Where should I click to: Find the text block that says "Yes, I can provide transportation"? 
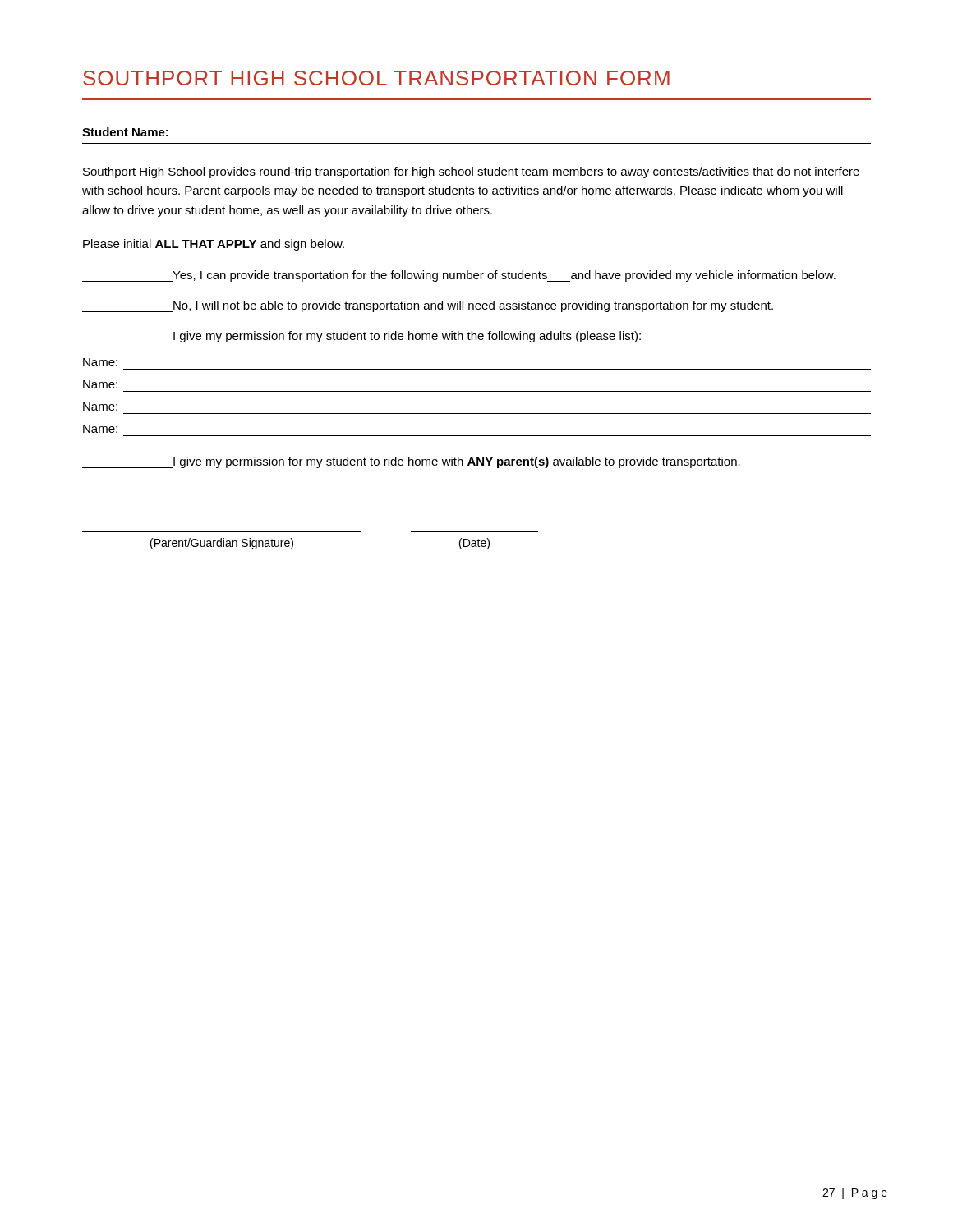pyautogui.click(x=459, y=275)
